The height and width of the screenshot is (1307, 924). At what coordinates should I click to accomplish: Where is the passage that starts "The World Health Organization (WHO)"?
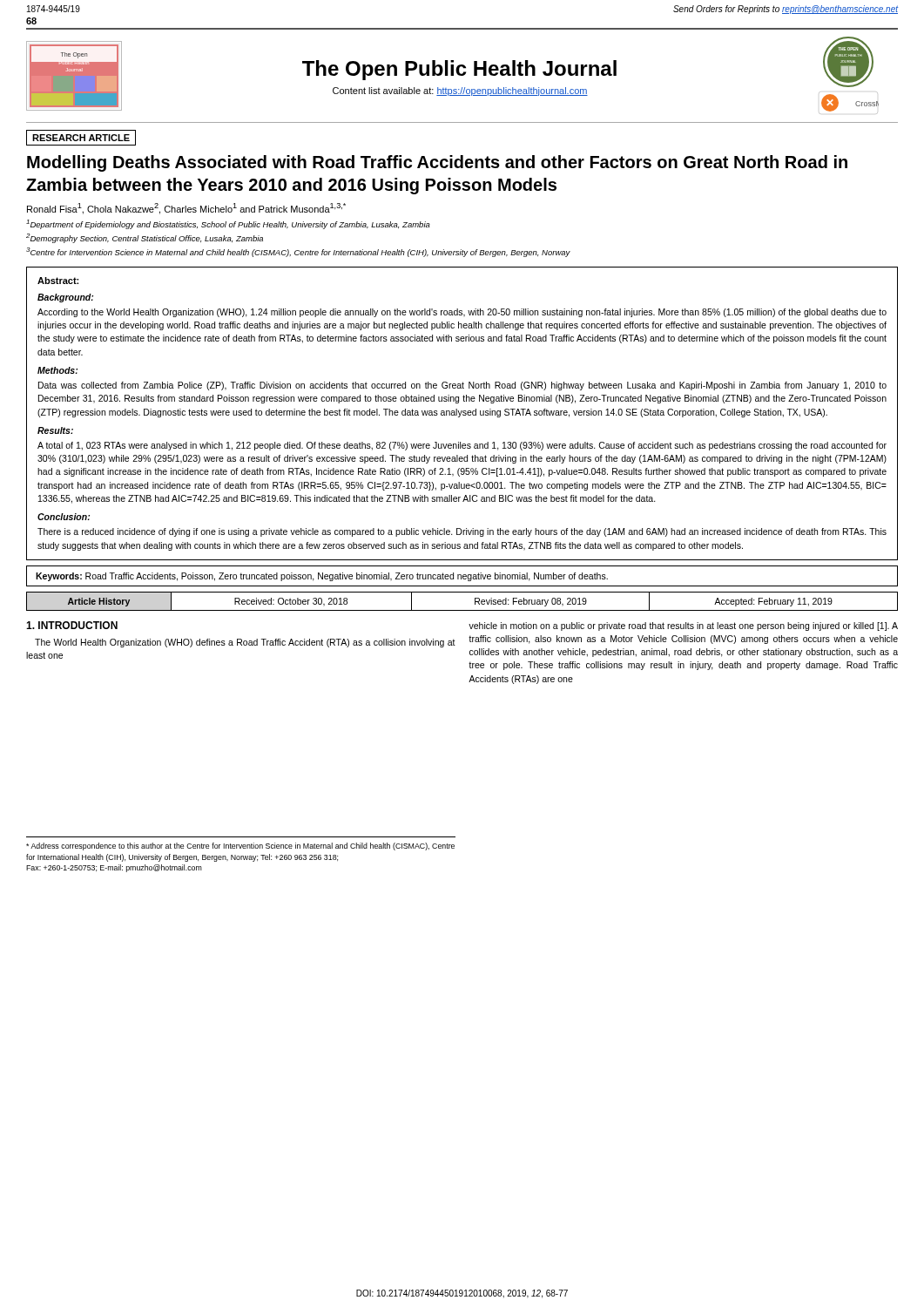coord(241,649)
